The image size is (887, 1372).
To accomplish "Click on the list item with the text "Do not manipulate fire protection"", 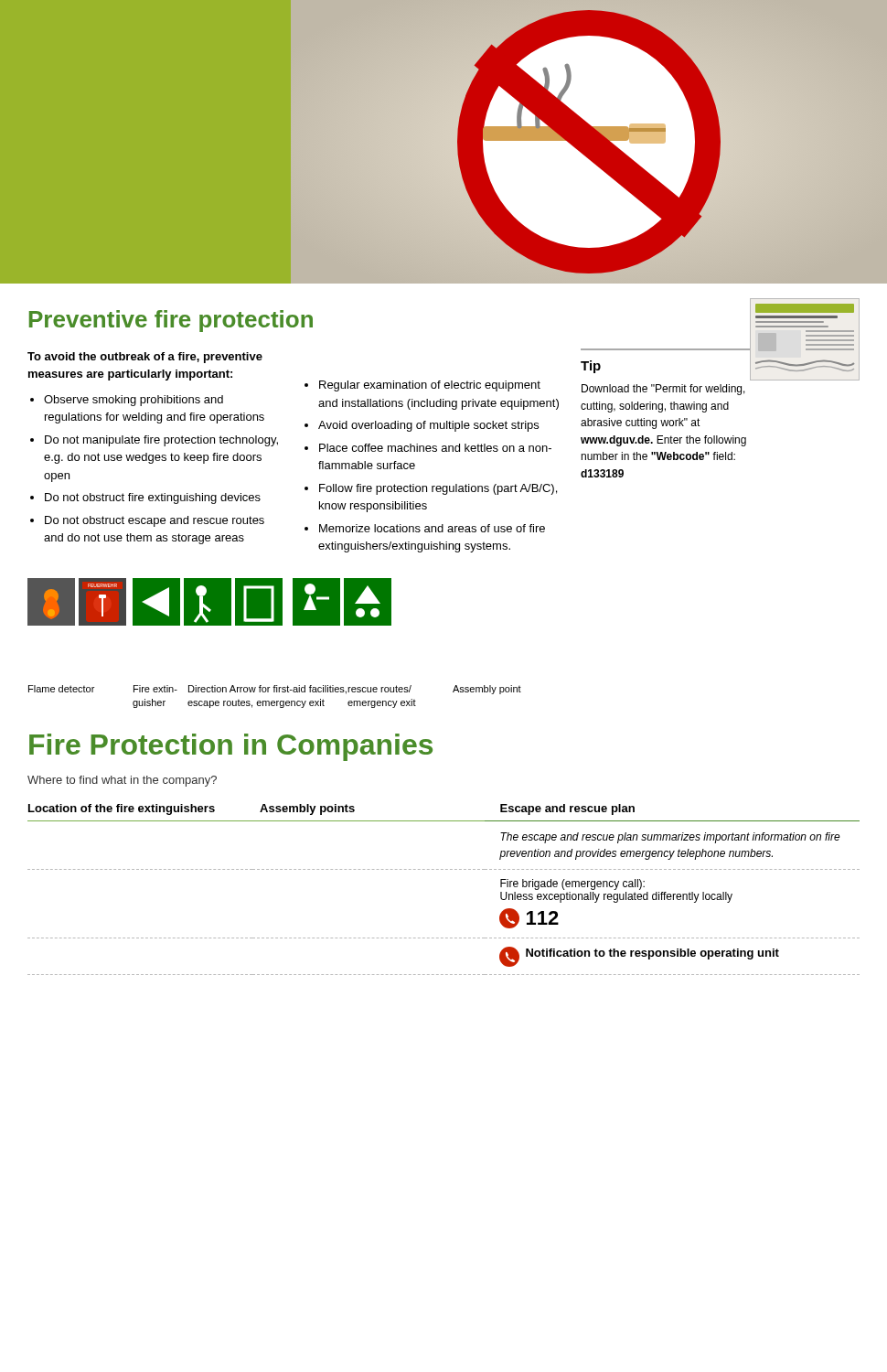I will [161, 457].
